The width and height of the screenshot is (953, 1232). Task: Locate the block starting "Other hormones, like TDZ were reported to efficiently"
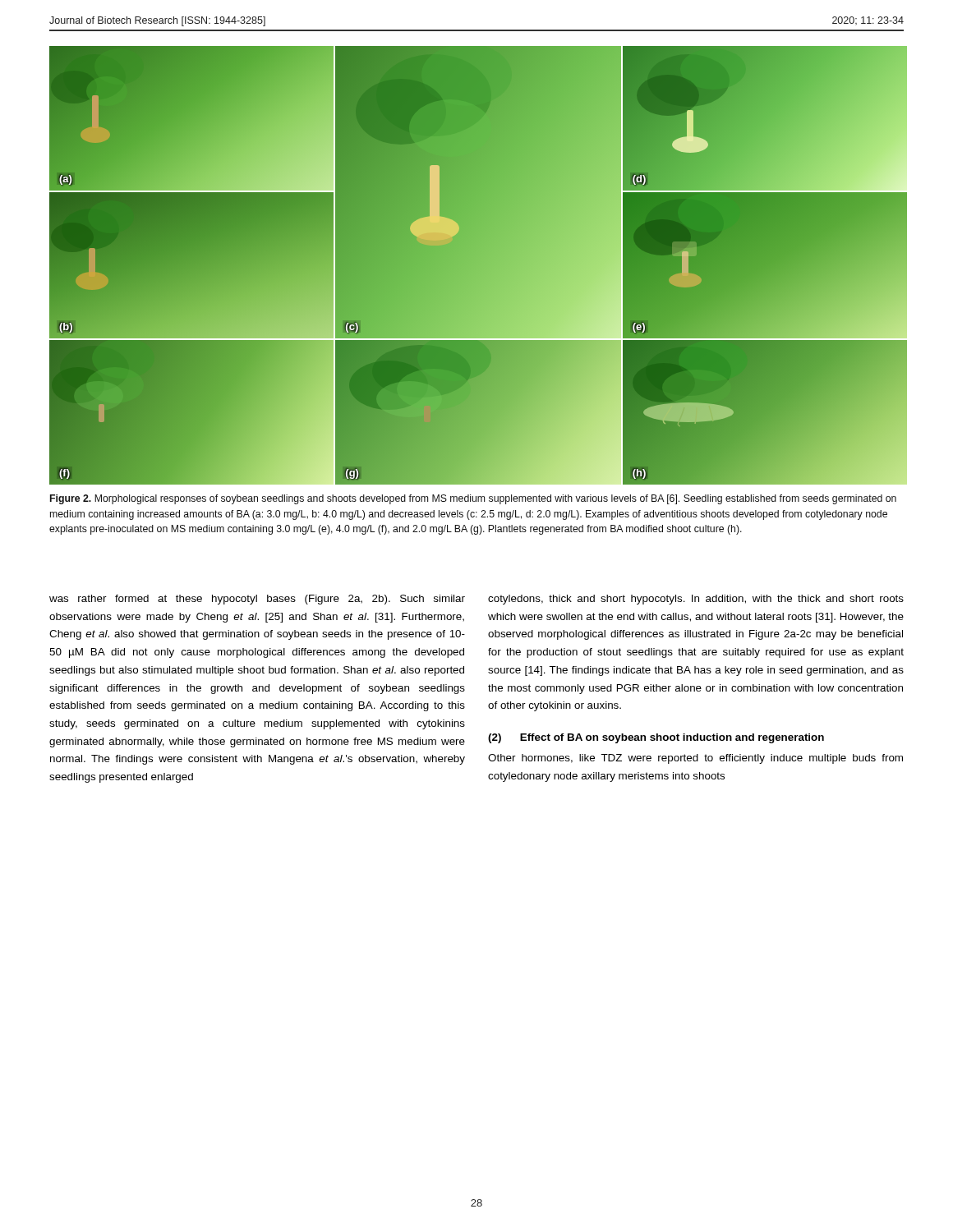[x=696, y=767]
